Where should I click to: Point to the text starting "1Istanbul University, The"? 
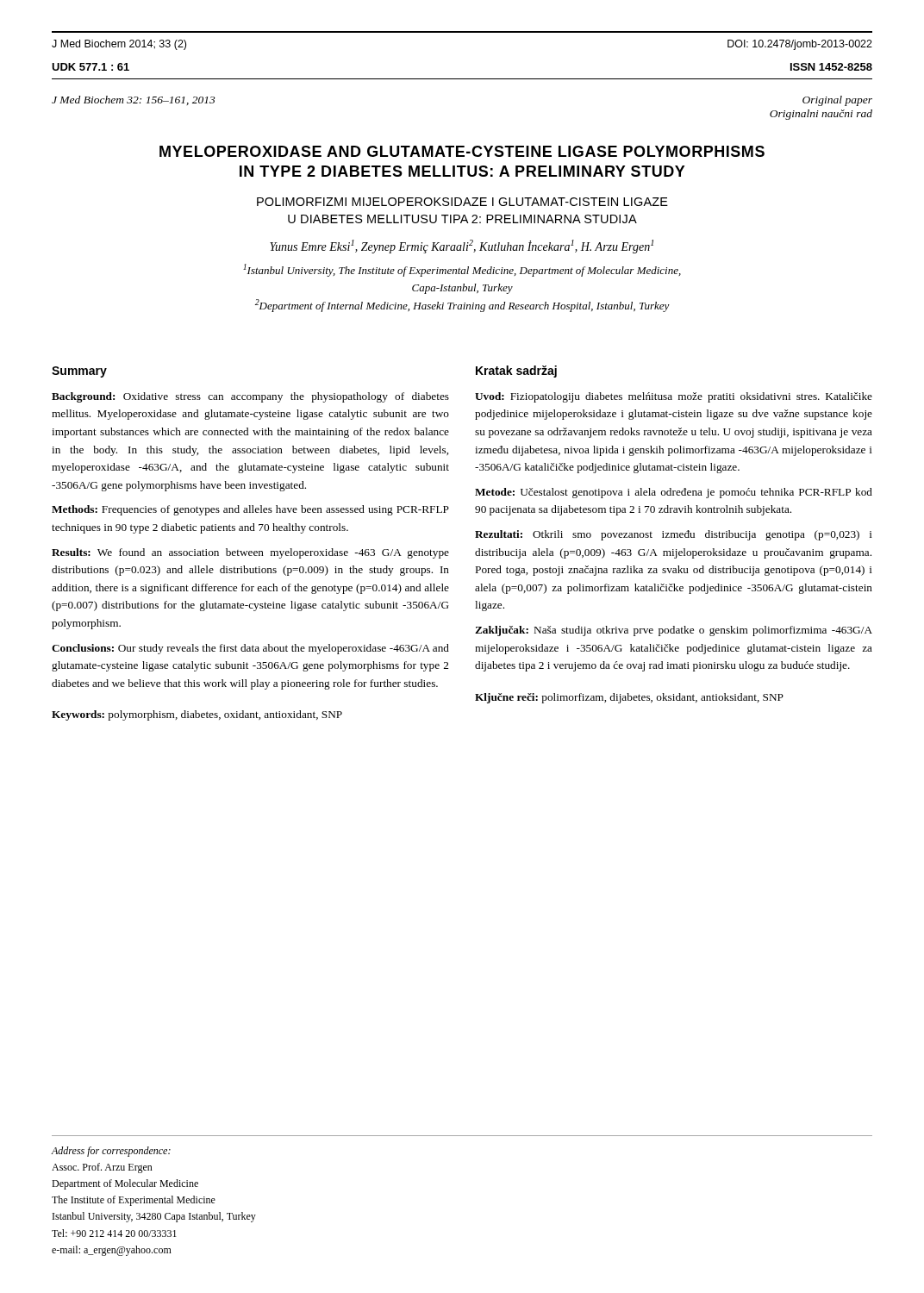(462, 287)
